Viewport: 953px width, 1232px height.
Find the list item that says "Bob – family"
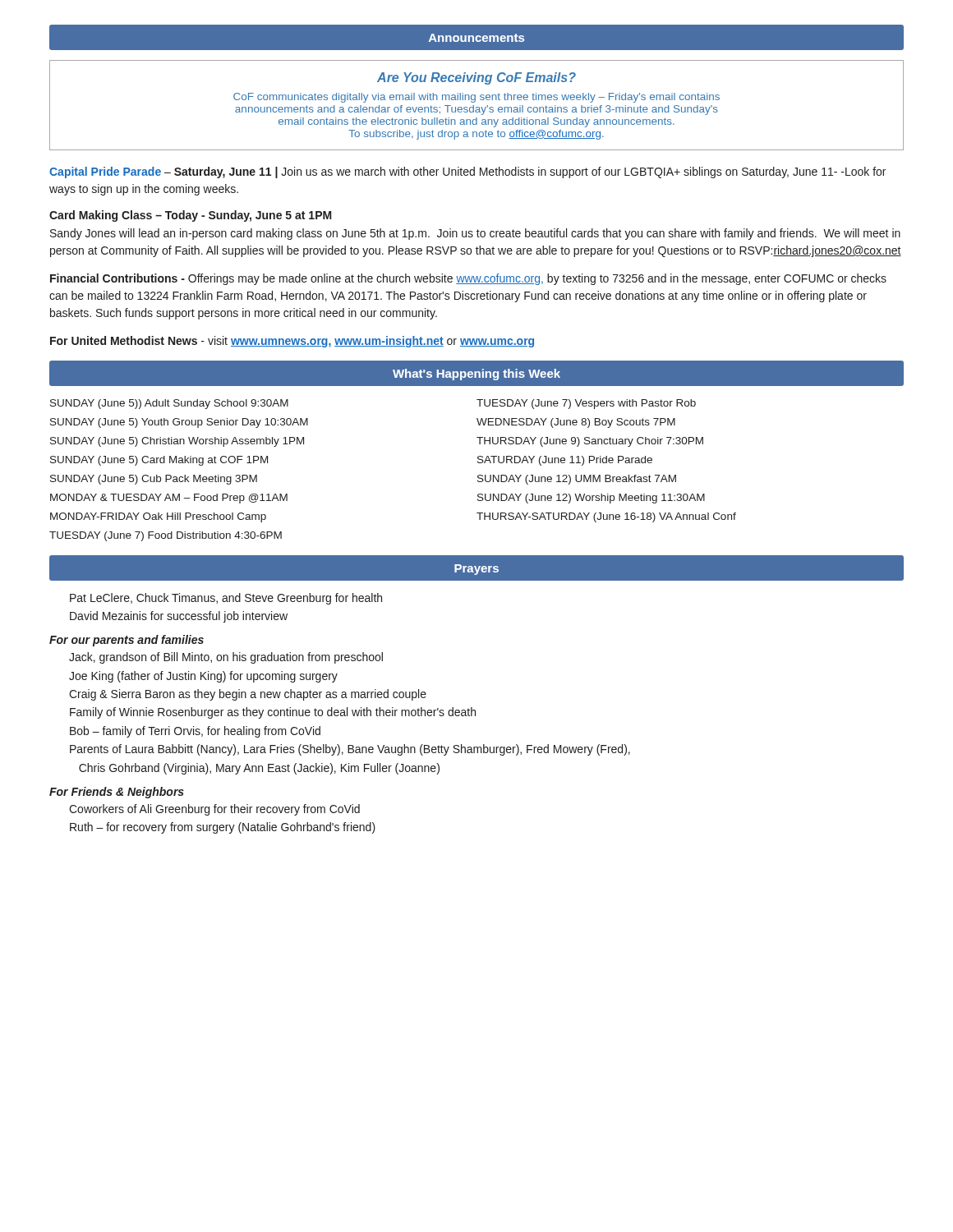(x=195, y=731)
